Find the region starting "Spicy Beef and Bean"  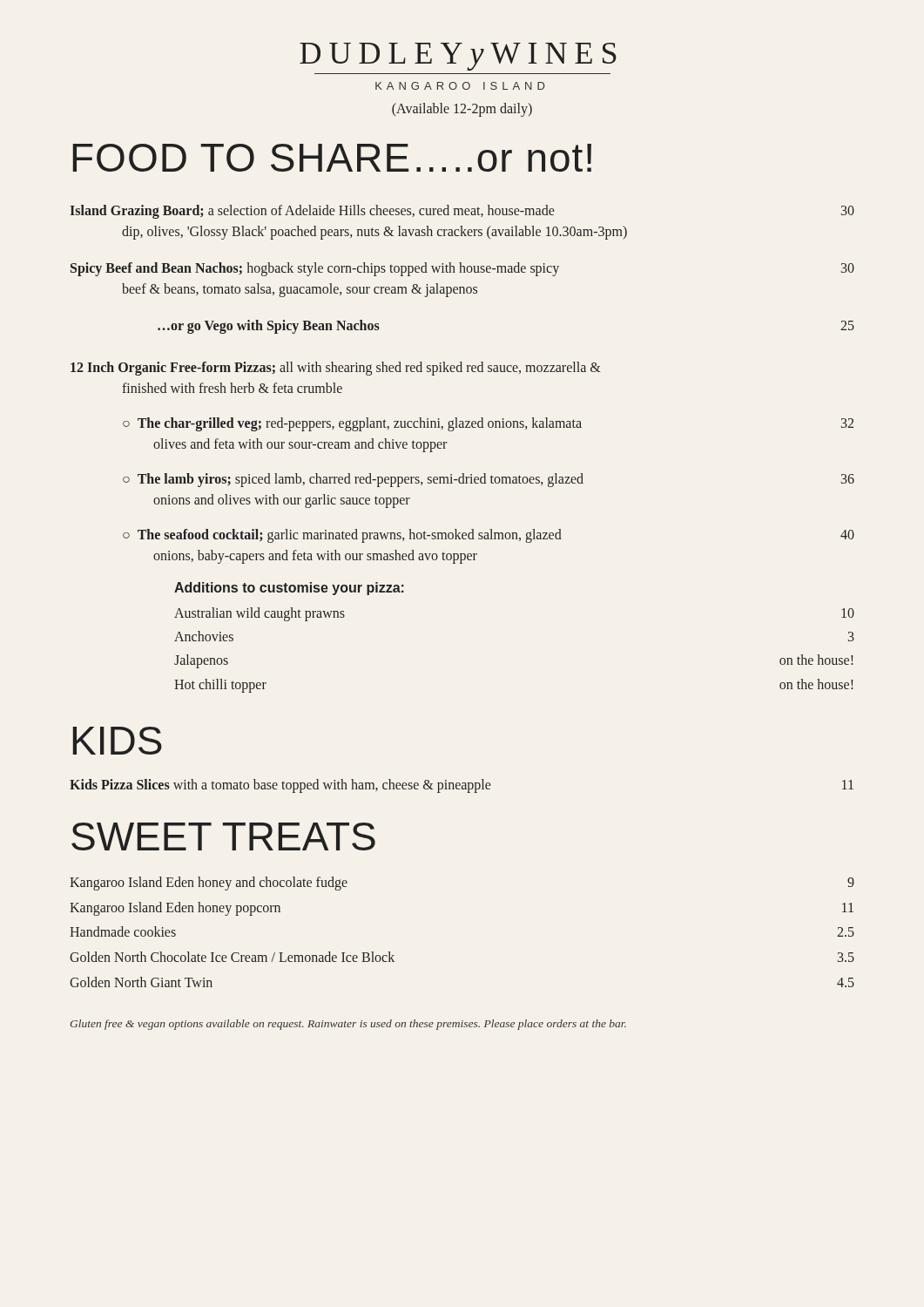(x=462, y=279)
